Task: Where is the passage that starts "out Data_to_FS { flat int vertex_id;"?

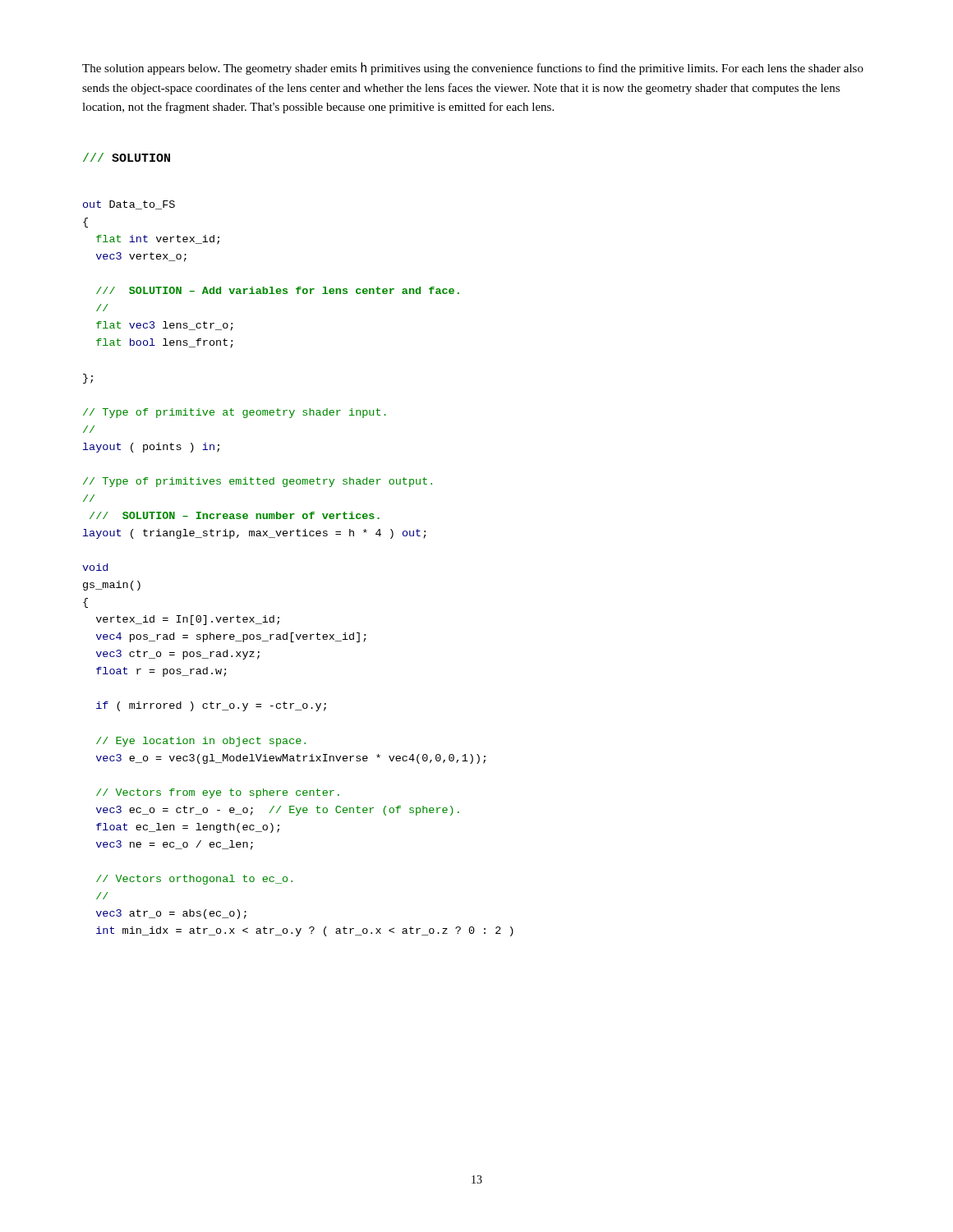Action: pos(129,205)
